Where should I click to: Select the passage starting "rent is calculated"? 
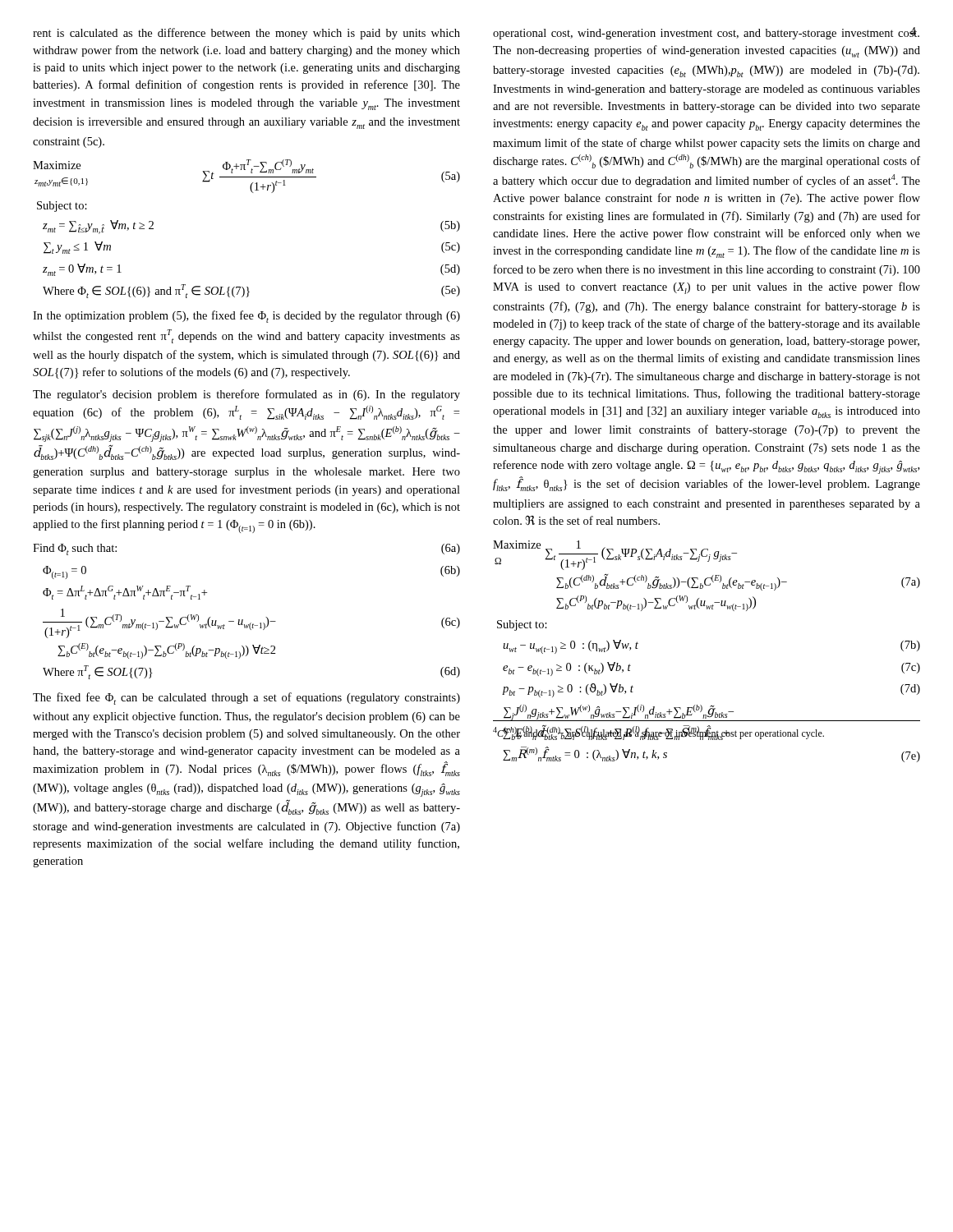[246, 87]
